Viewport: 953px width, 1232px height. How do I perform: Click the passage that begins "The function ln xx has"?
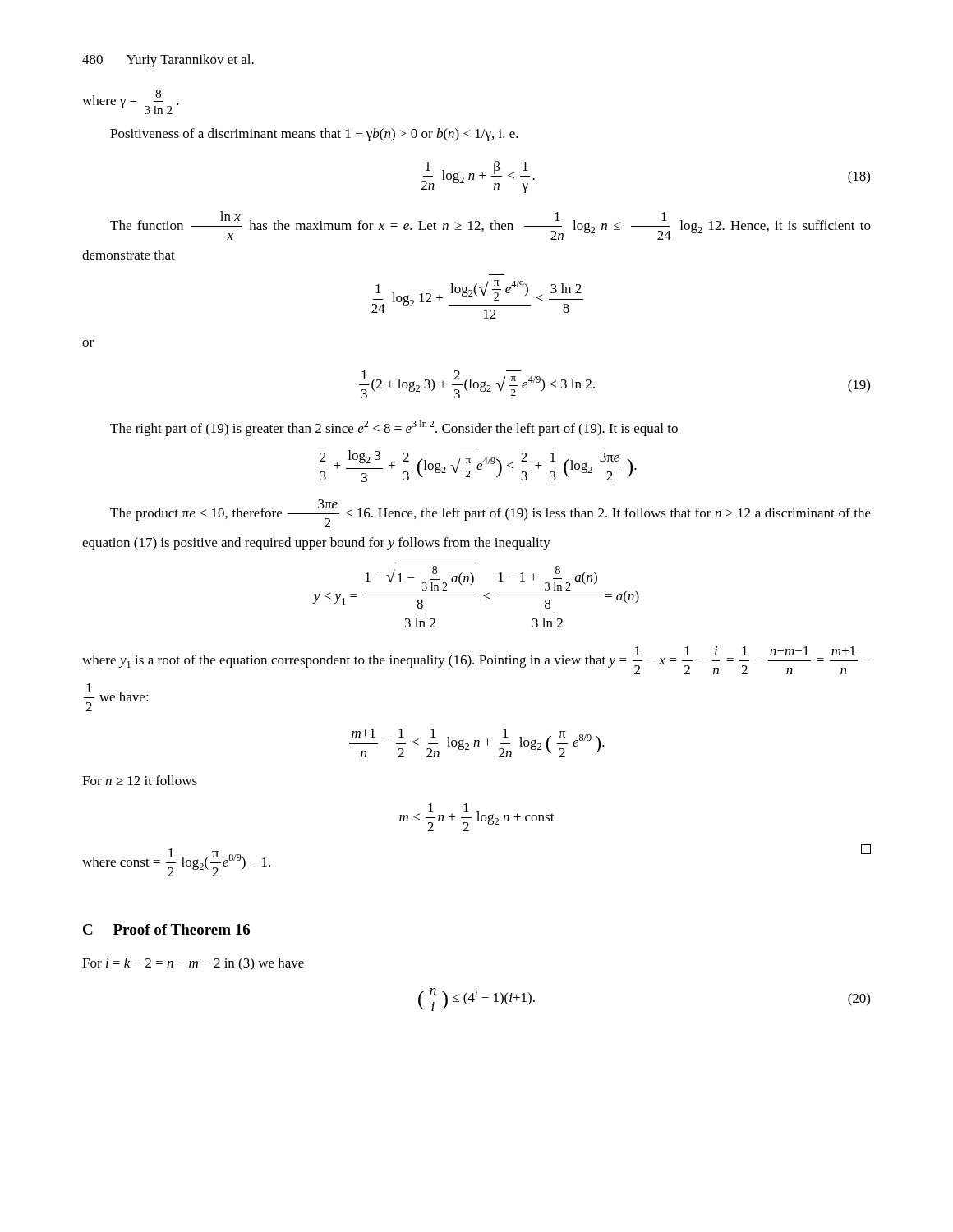(x=476, y=237)
